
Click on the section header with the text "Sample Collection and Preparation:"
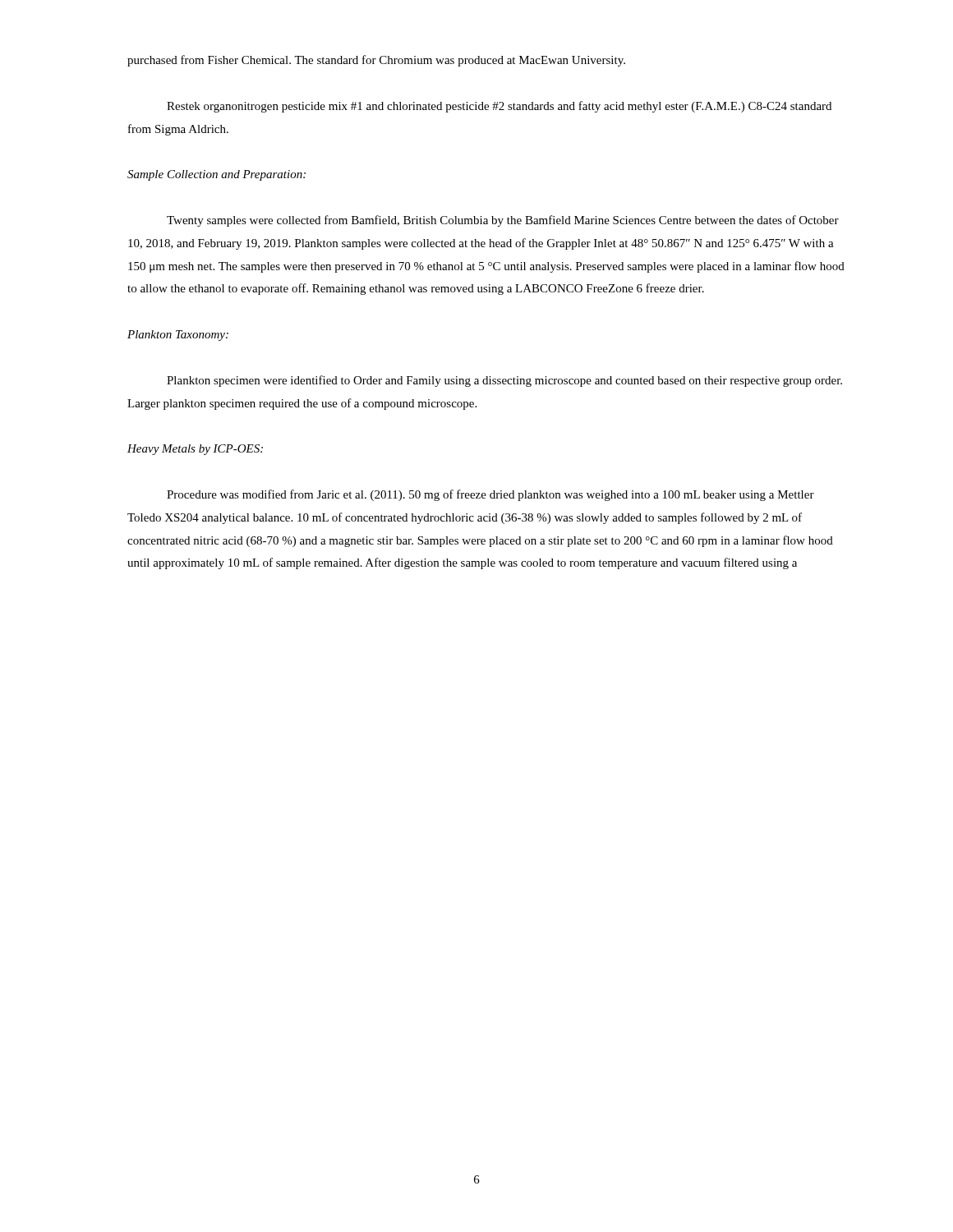tap(216, 175)
